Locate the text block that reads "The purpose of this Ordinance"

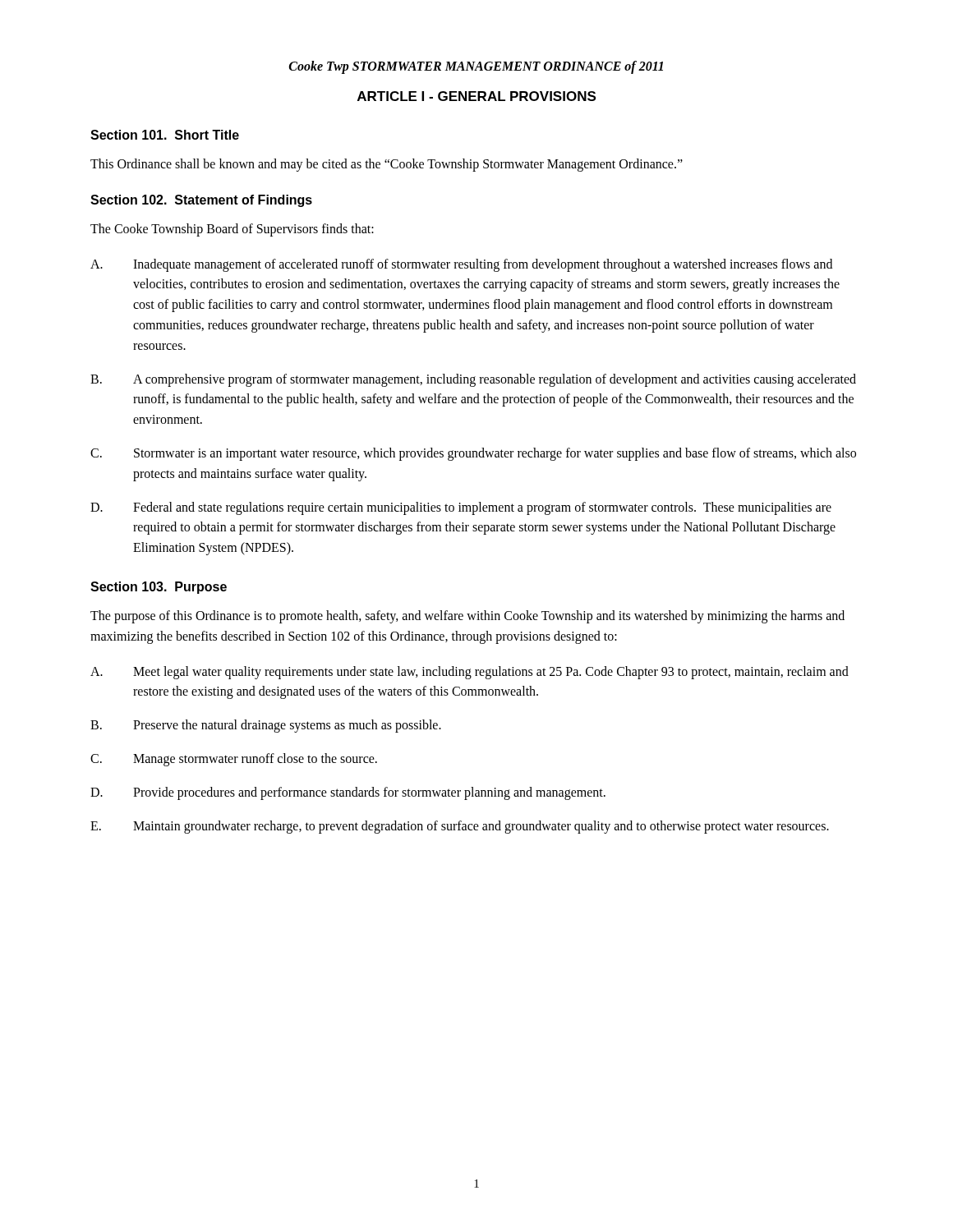click(468, 626)
